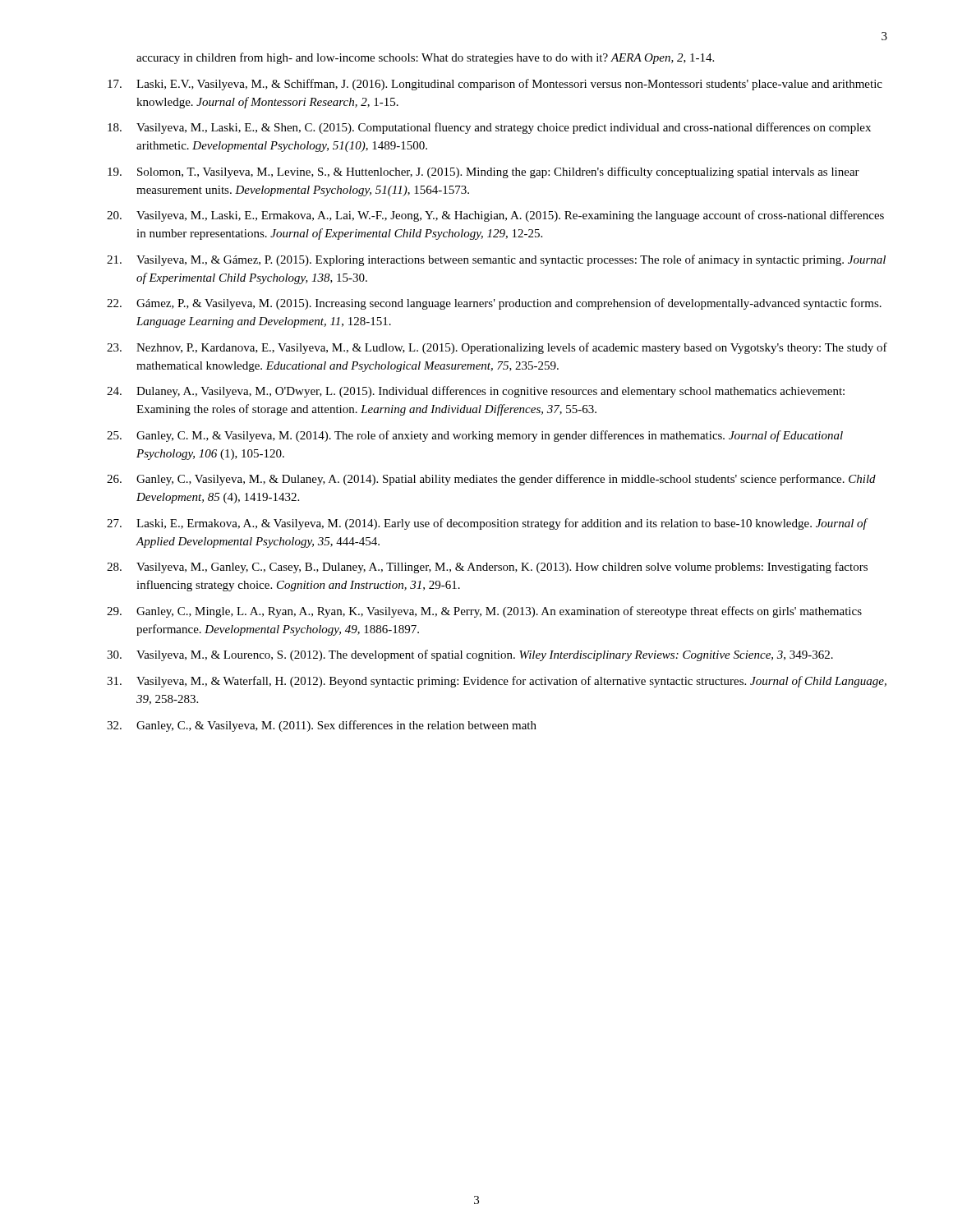Click the passage that begins "32. Ganley, C., & Vasilyeva,"
953x1232 pixels.
tap(497, 726)
